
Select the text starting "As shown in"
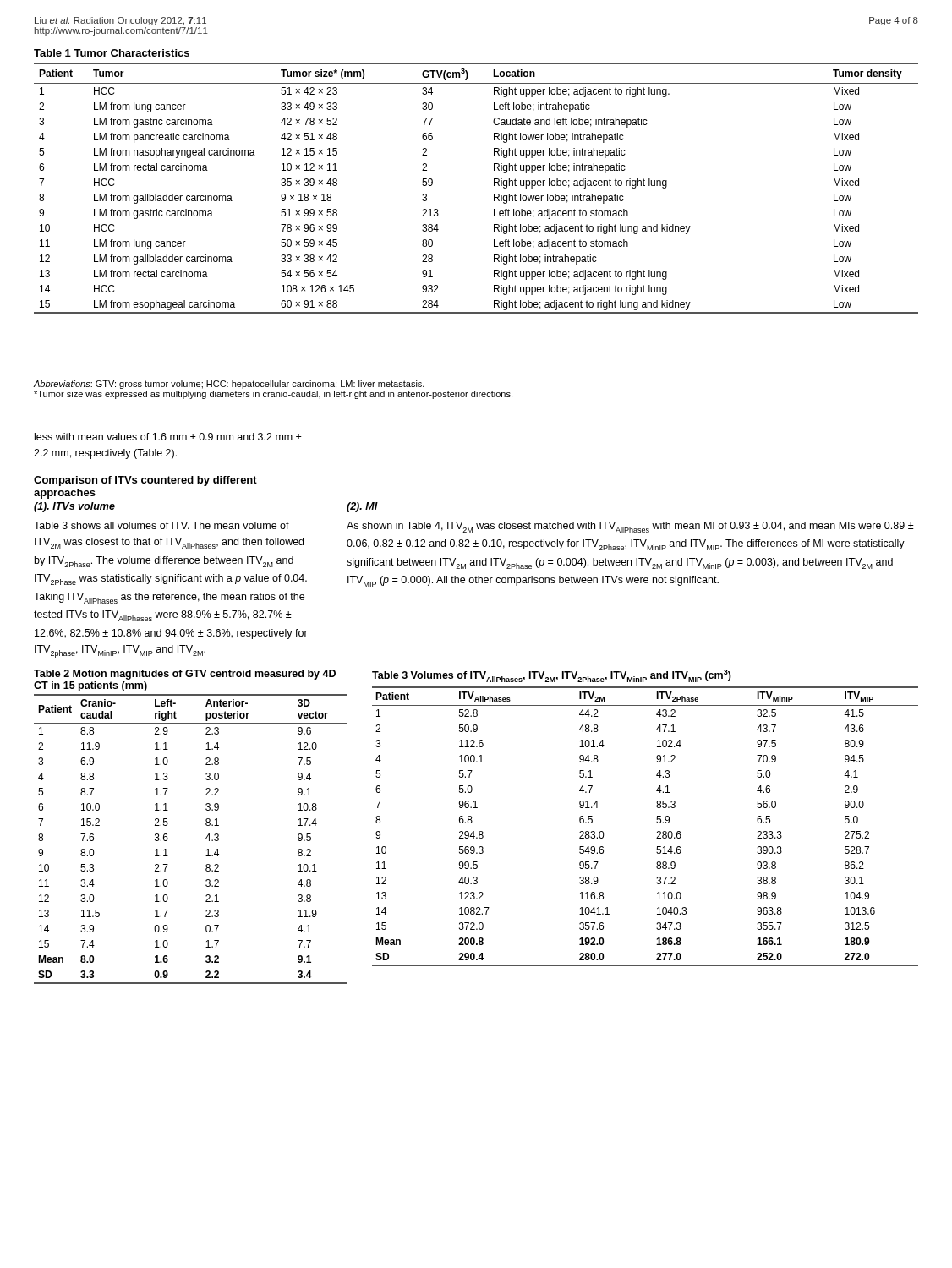pos(630,554)
